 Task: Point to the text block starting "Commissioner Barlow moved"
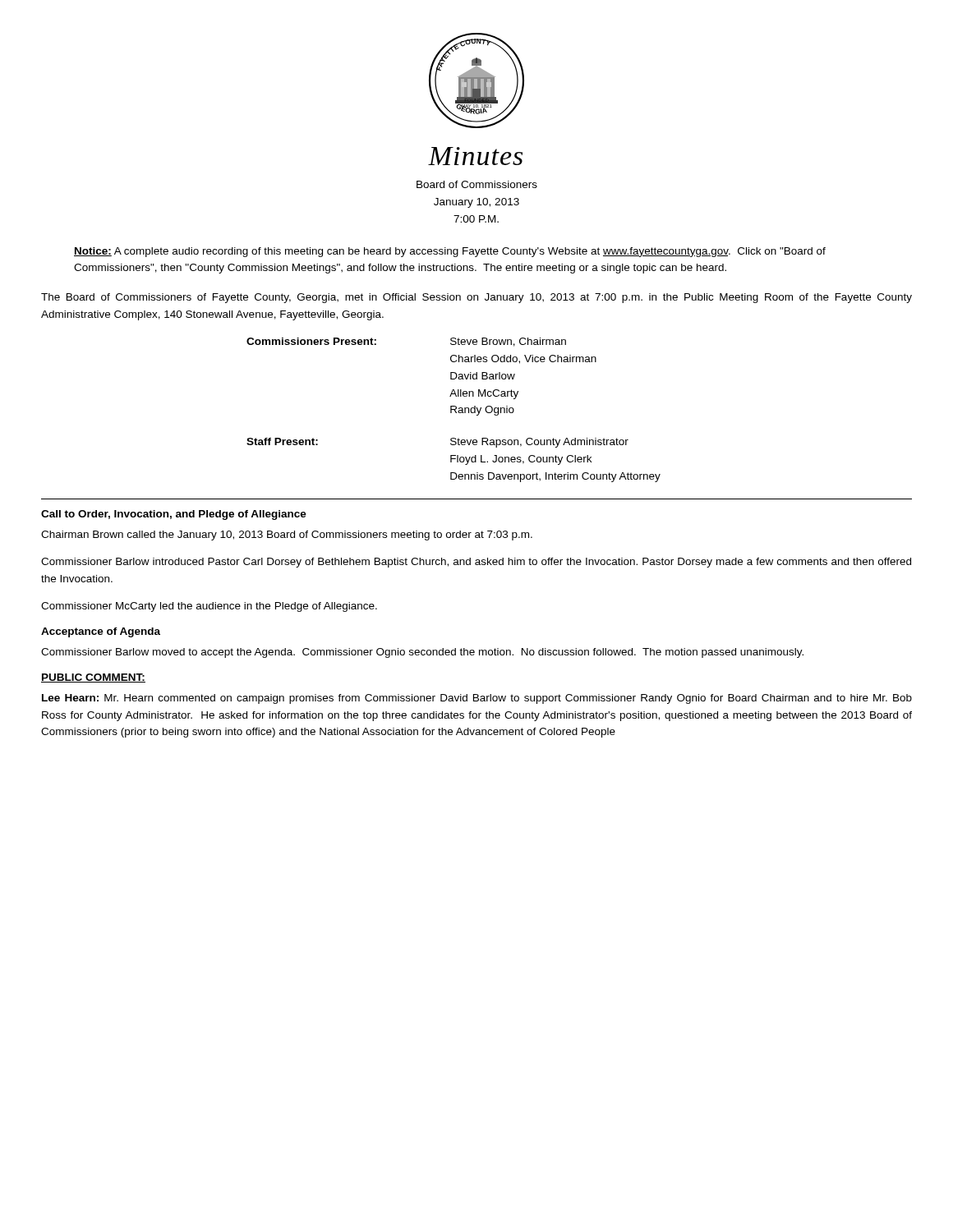(x=423, y=652)
